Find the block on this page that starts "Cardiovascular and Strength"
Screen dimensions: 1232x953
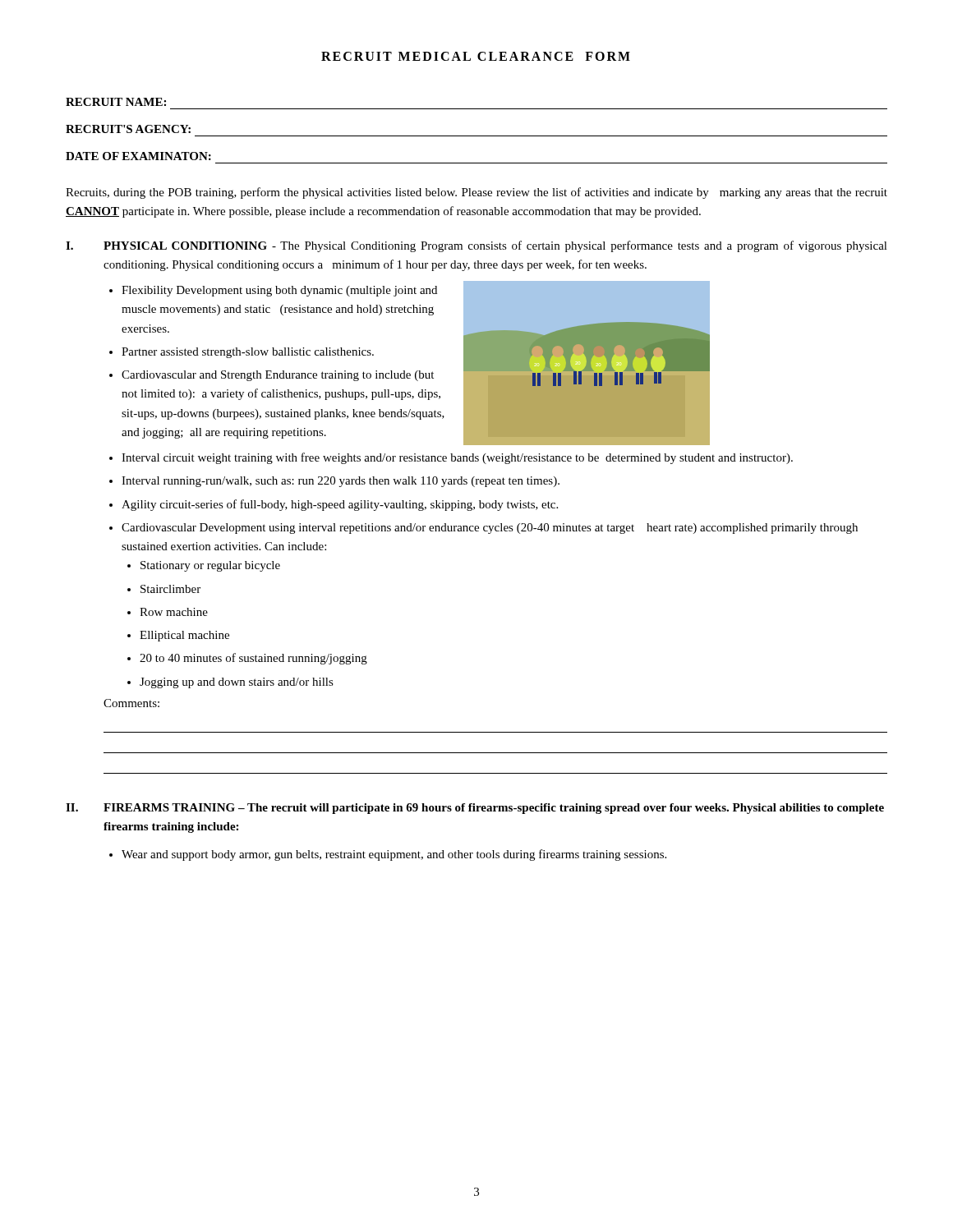pos(283,403)
